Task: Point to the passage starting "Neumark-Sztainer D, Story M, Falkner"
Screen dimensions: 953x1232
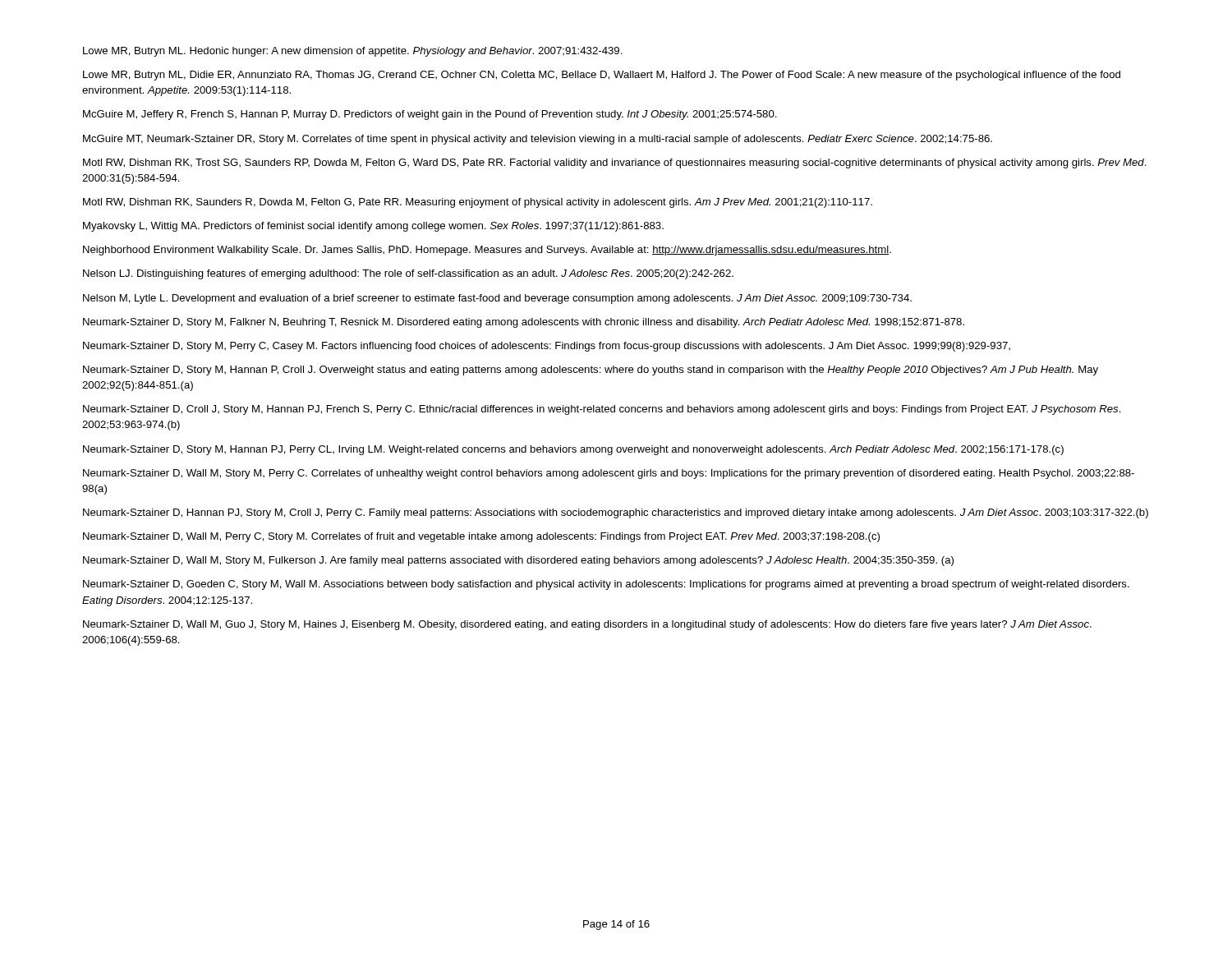Action: click(x=524, y=321)
